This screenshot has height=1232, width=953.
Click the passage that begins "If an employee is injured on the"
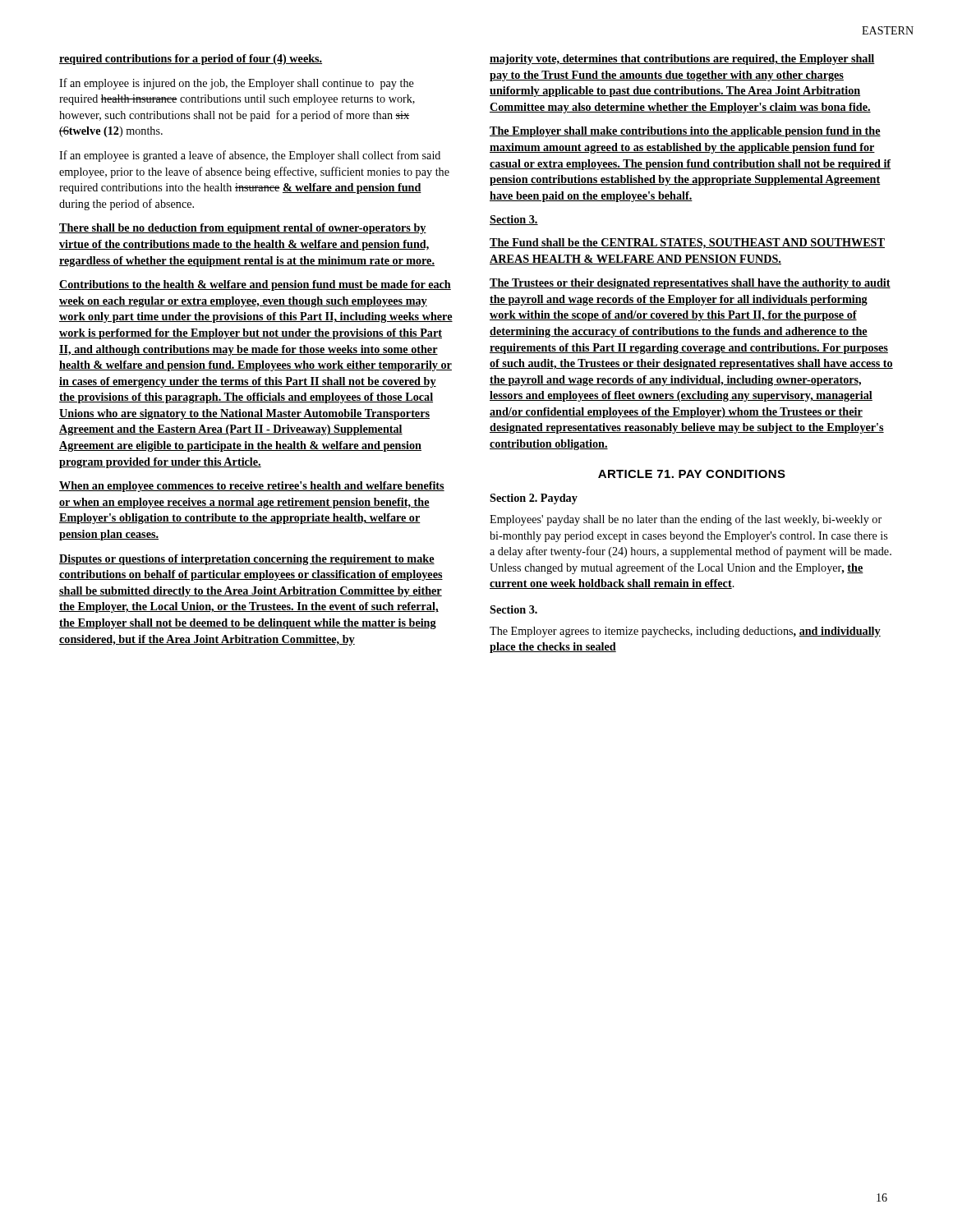[x=256, y=107]
